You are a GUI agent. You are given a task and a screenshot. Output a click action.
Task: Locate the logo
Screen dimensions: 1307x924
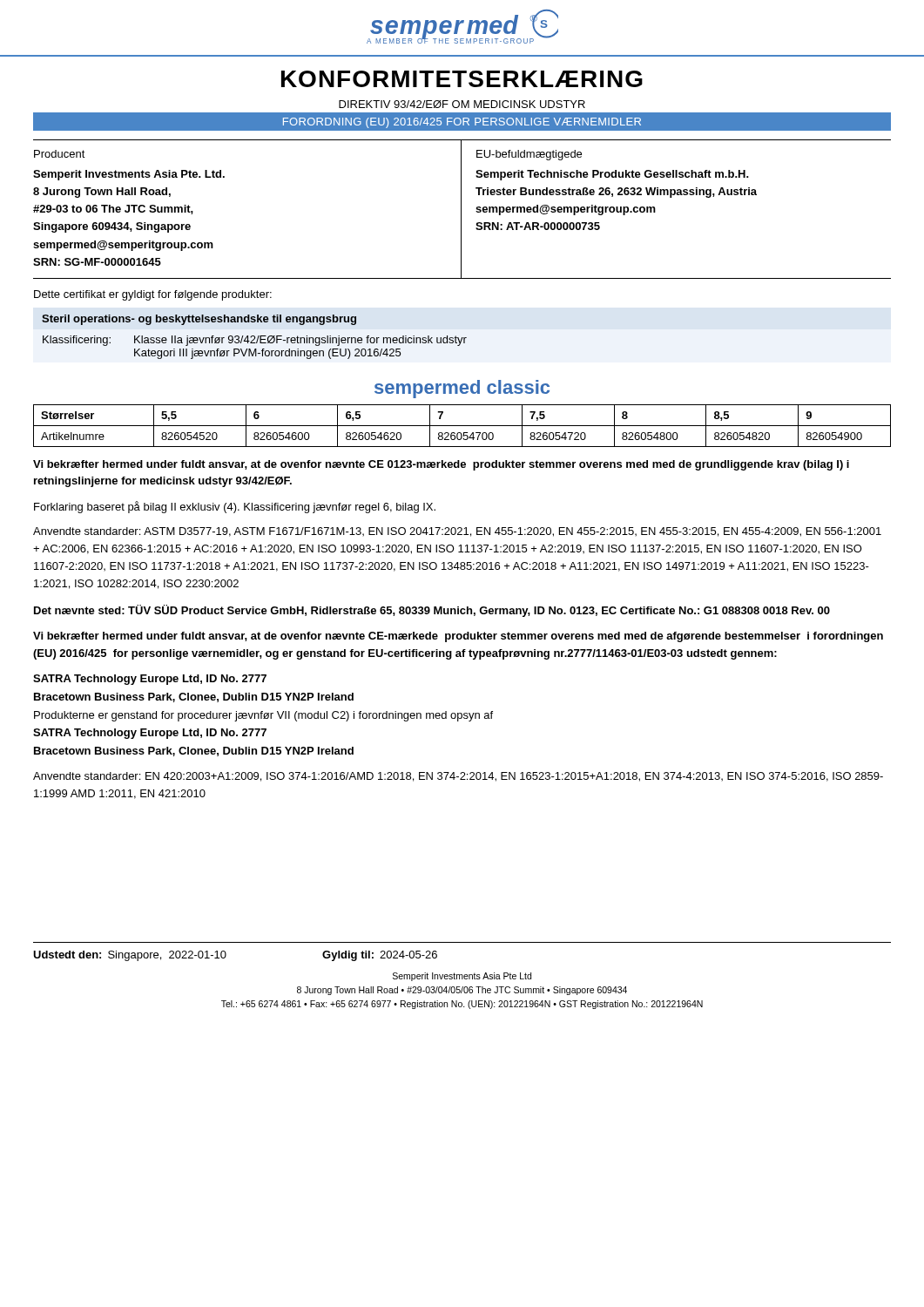coord(462,27)
